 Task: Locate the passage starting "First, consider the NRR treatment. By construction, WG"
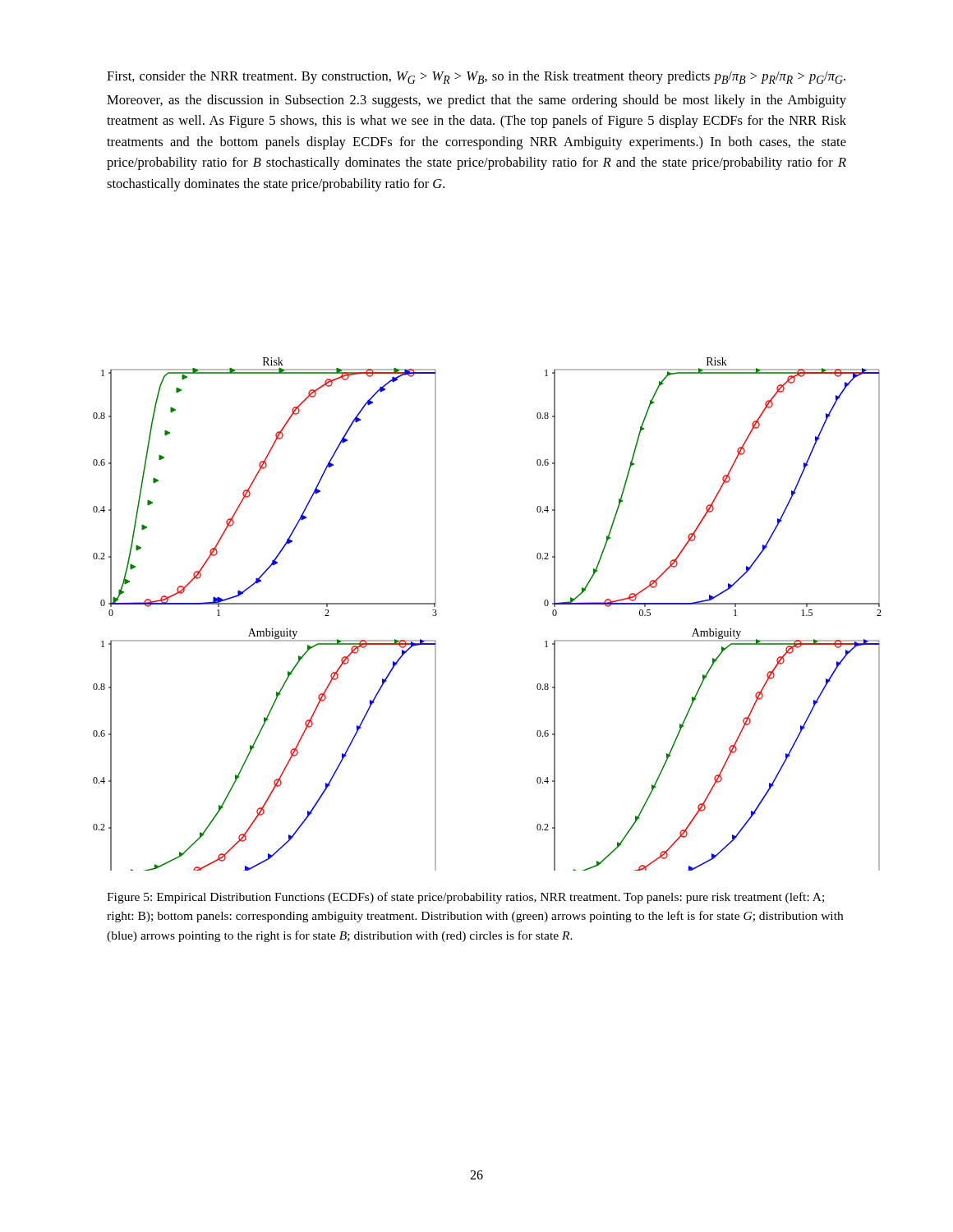point(476,130)
